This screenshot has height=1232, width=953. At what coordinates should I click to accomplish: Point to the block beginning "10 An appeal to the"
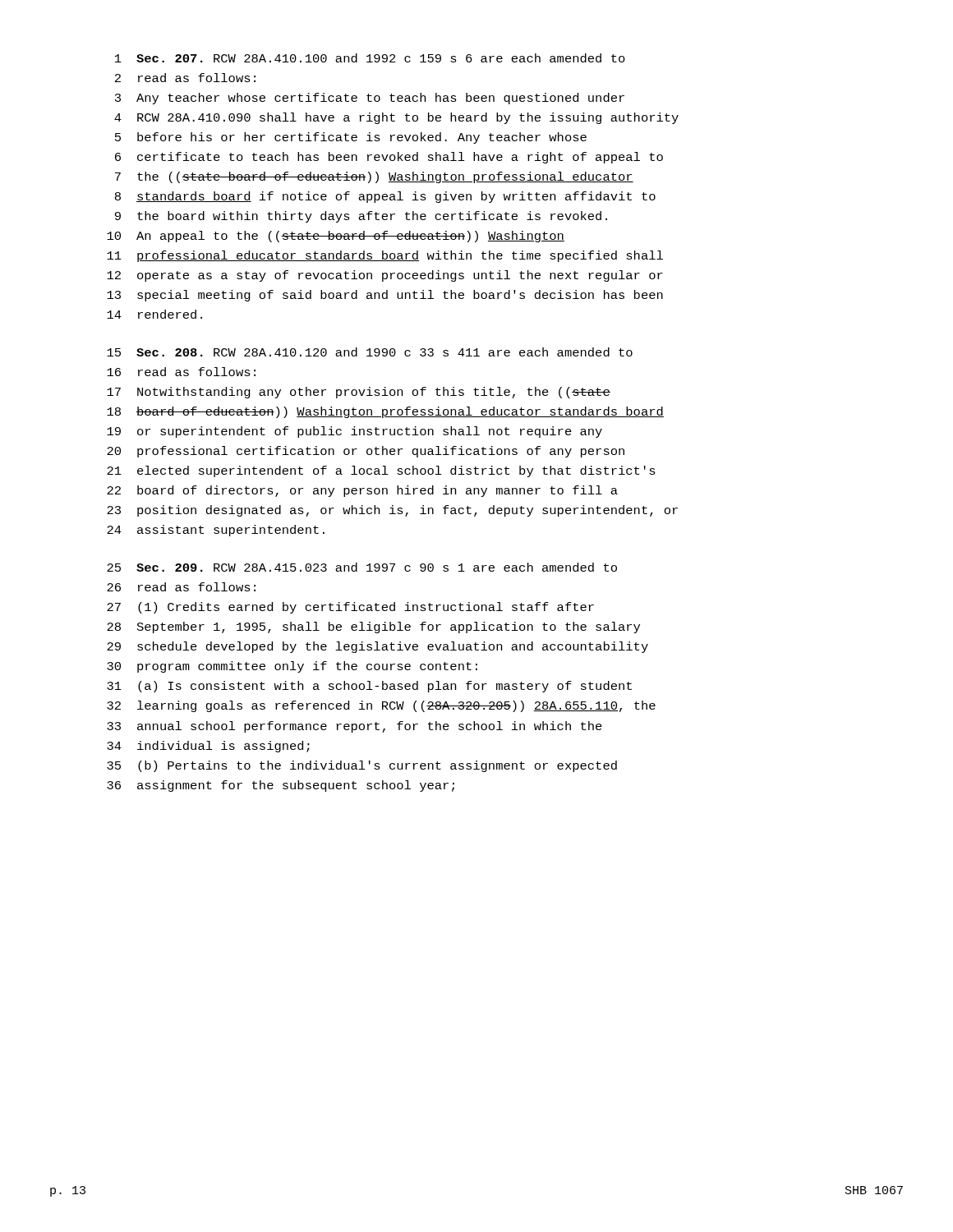point(476,276)
